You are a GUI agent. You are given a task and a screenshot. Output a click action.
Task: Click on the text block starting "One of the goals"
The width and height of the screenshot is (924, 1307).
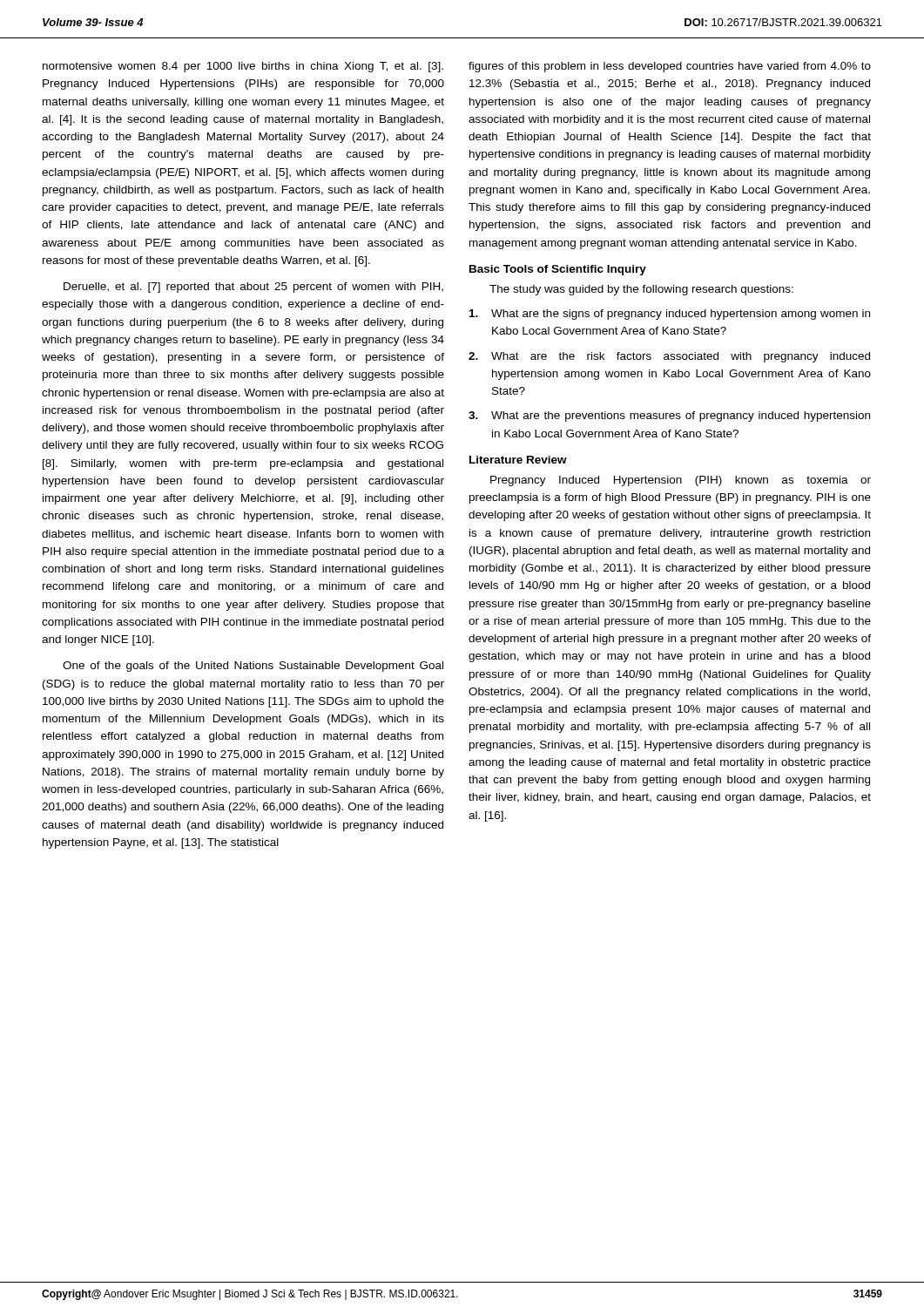(x=243, y=754)
